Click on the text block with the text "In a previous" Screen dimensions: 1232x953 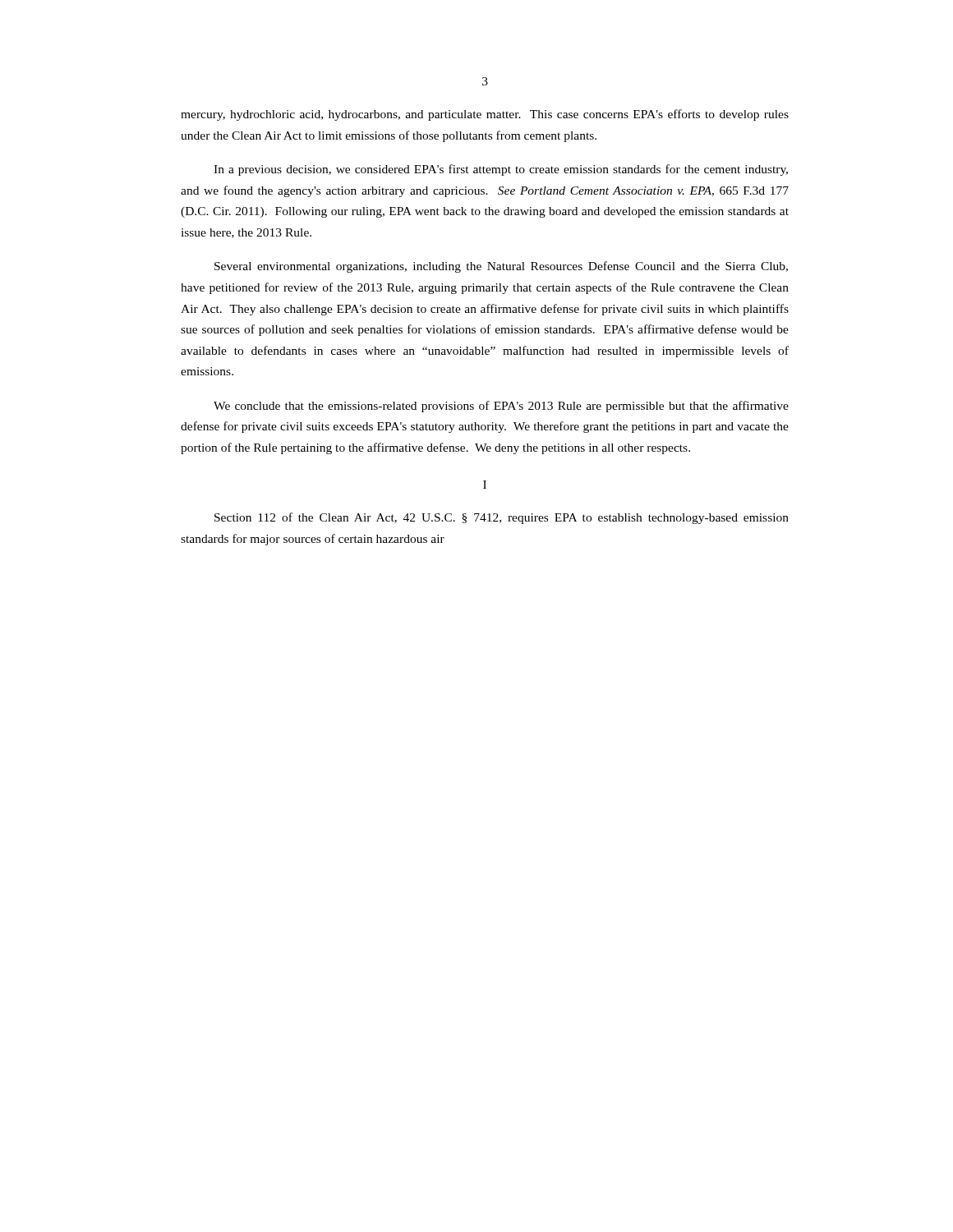[485, 200]
